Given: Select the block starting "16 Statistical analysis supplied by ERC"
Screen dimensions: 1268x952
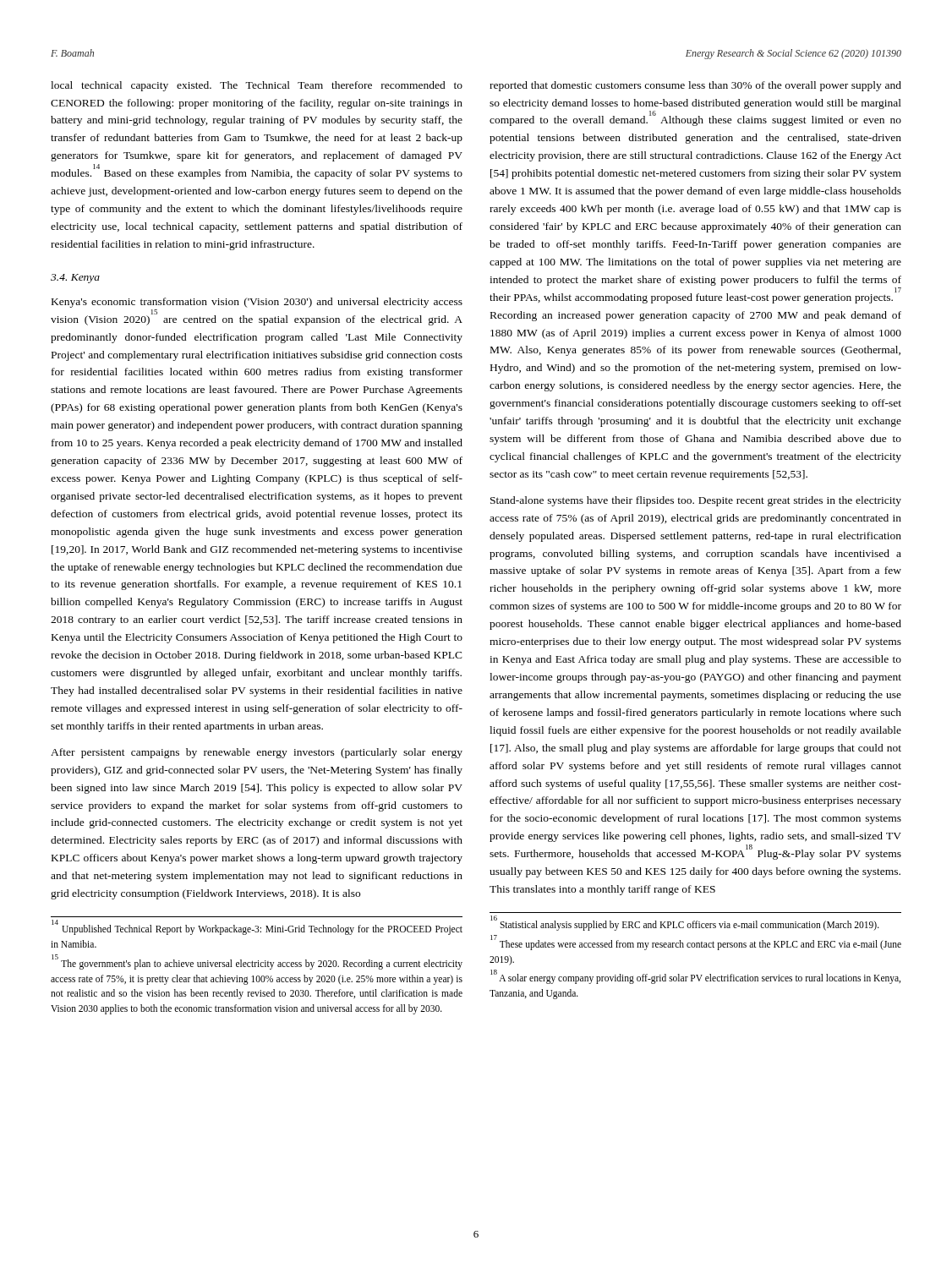Looking at the screenshot, I should [684, 924].
